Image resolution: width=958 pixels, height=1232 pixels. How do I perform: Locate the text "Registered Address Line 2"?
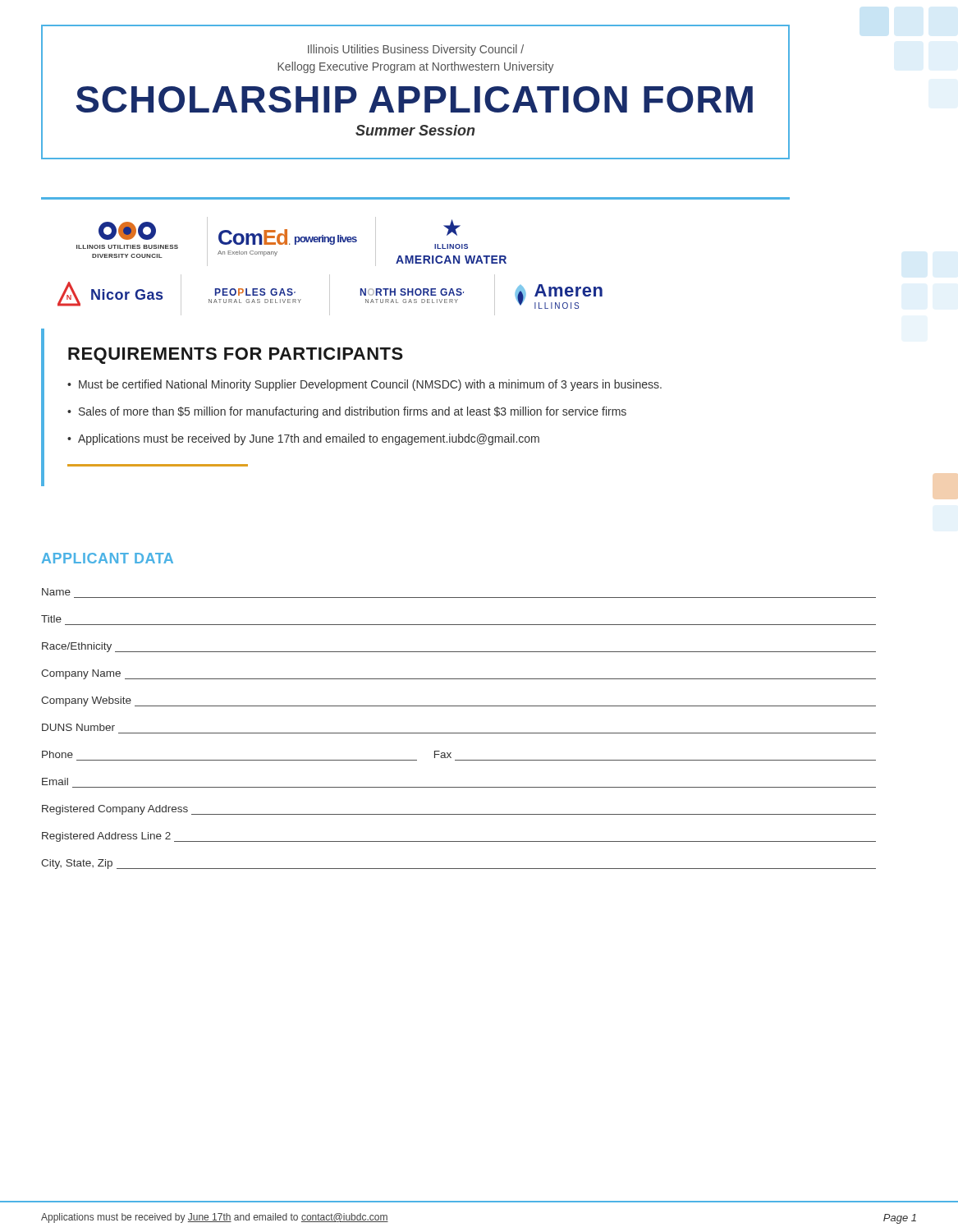coord(458,834)
